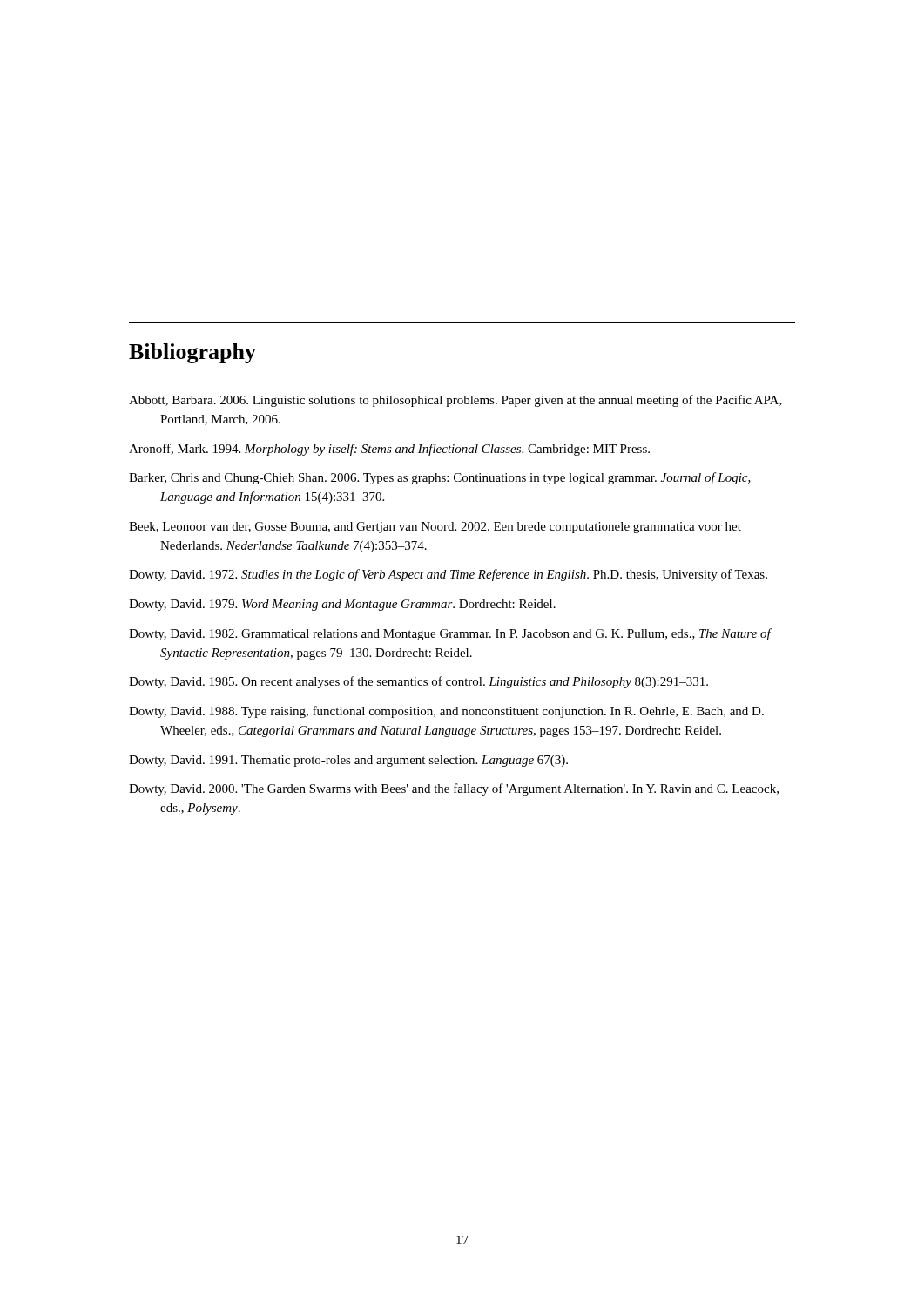
Task: Where is the passage that starts "Dowty, David. 1991. Thematic proto-roles and argument"?
Action: click(x=349, y=759)
